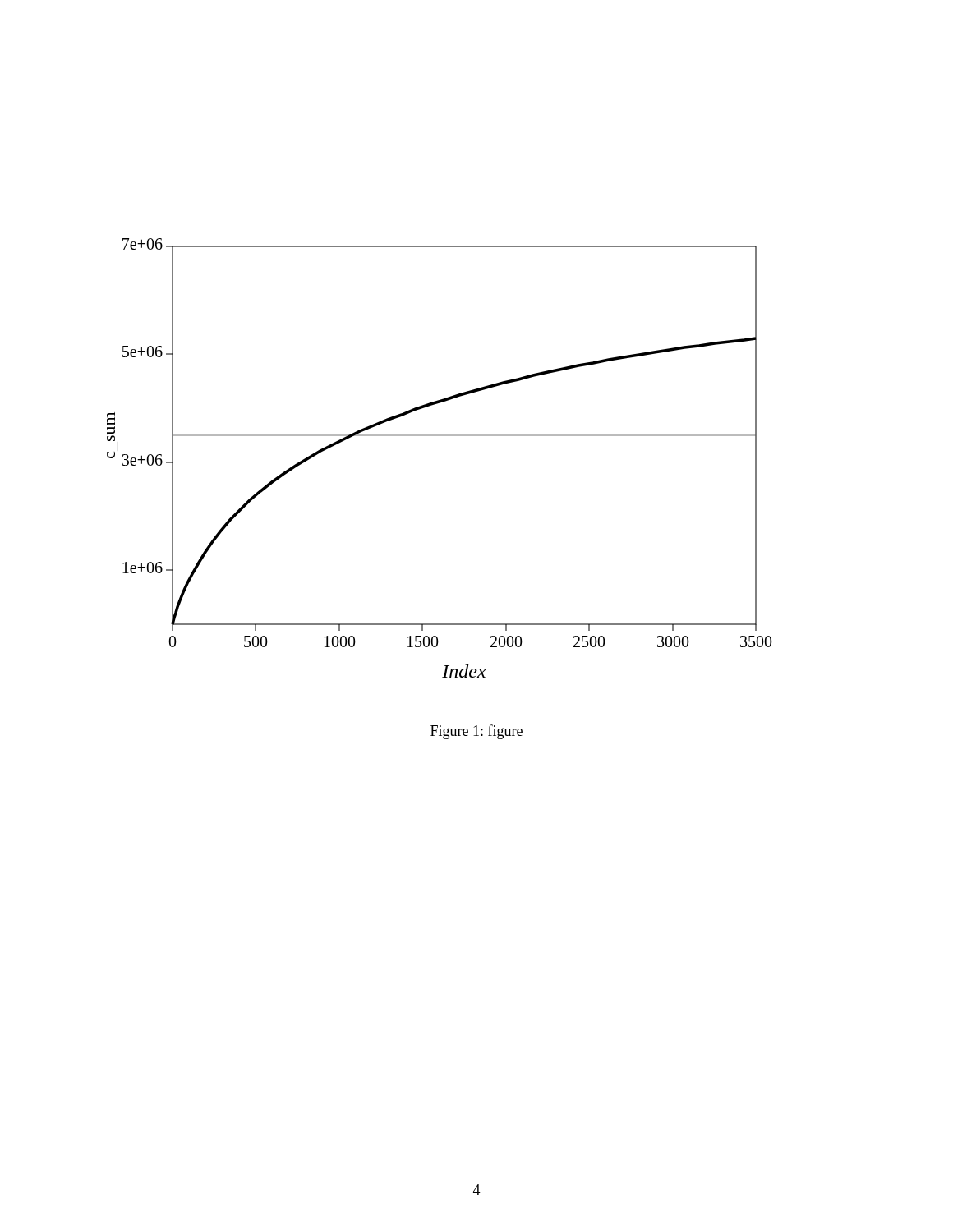This screenshot has width=953, height=1232.
Task: Click the continuous plot
Action: [452, 460]
